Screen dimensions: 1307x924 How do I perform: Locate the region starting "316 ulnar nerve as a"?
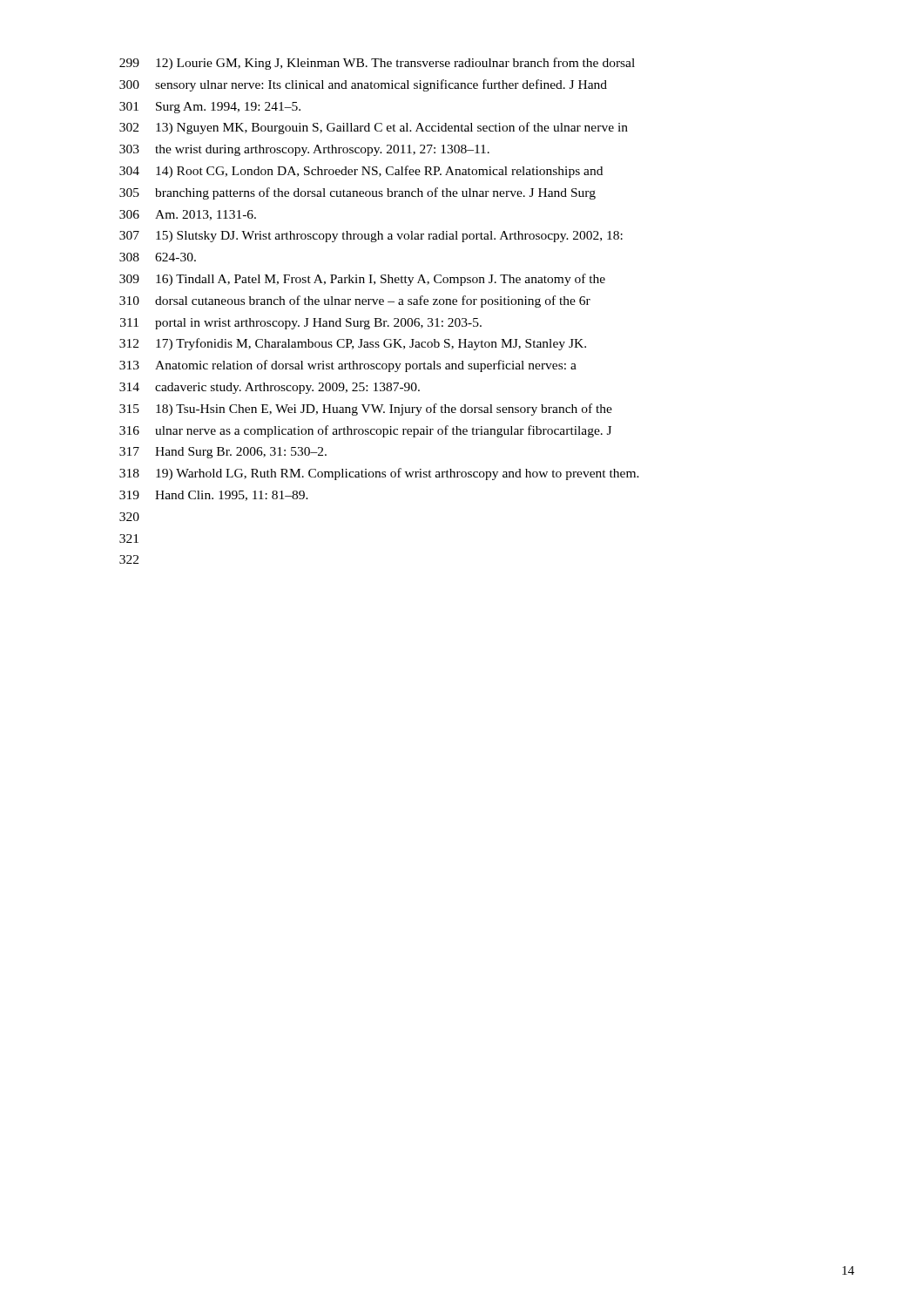tap(471, 430)
